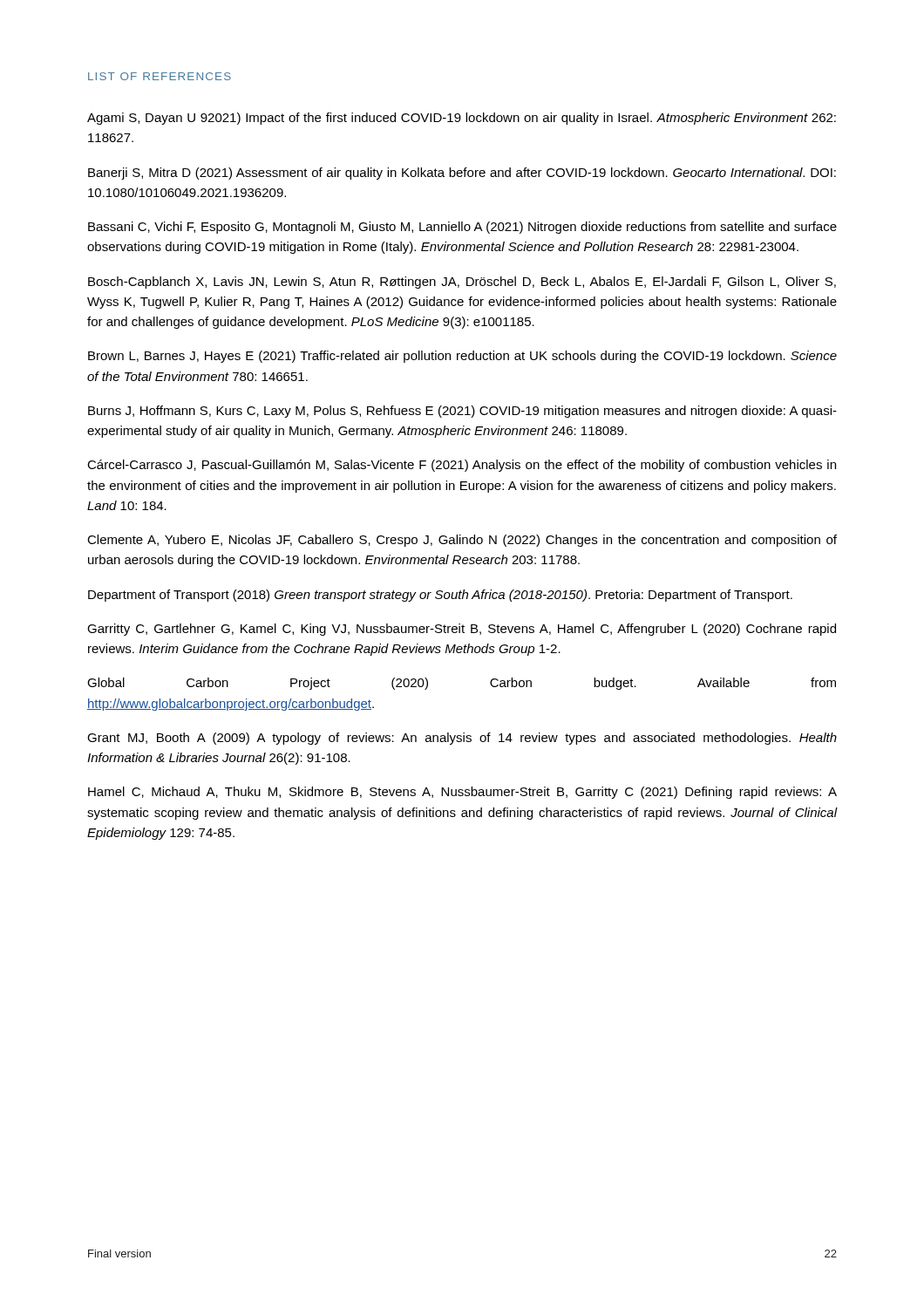Where is the passage that starts "Cárcel-Carrasco J, Pascual-Guillamón M, Salas-Vicente"?

pyautogui.click(x=462, y=485)
